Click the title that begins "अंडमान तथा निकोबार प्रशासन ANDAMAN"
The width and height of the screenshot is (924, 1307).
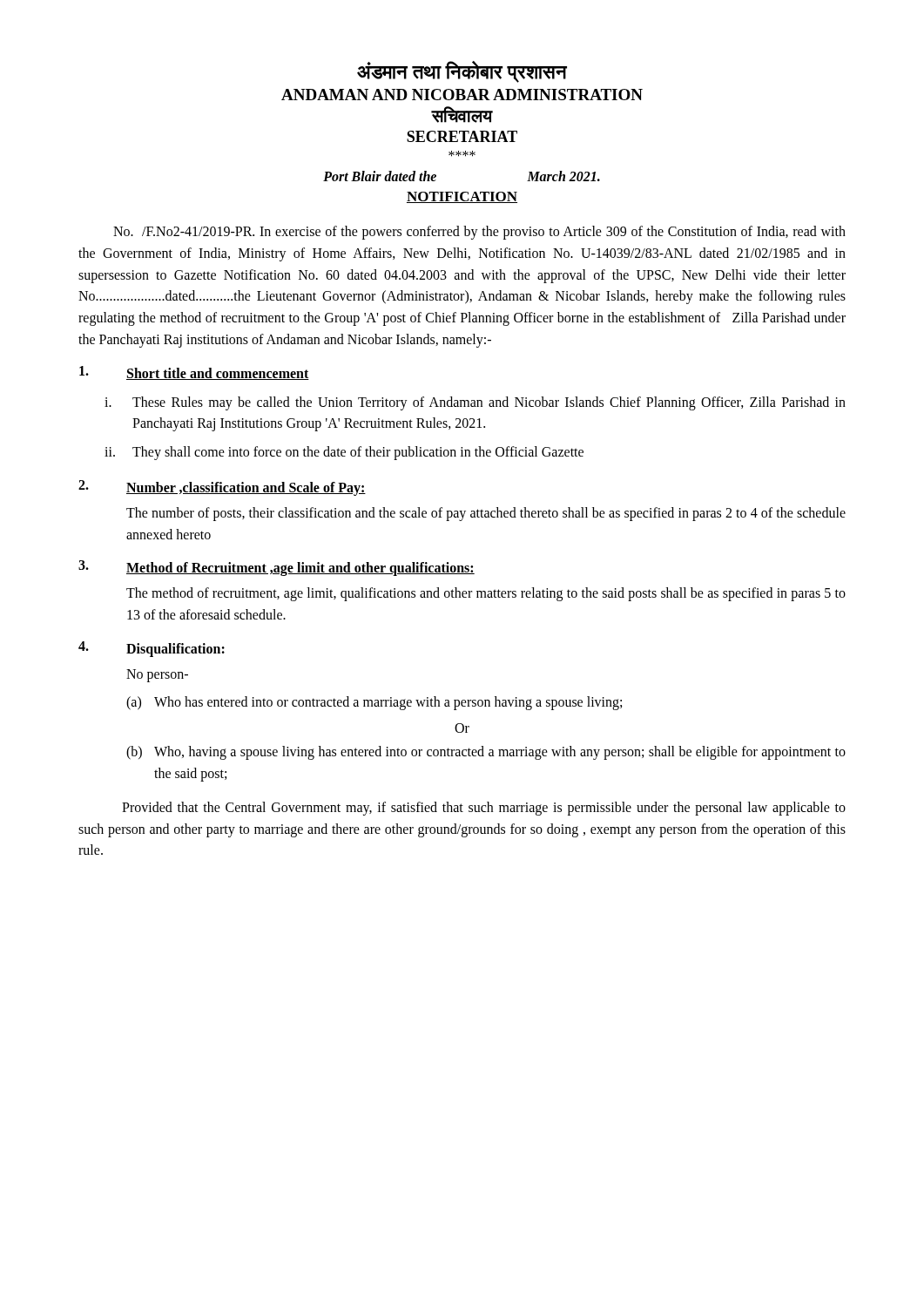462,112
